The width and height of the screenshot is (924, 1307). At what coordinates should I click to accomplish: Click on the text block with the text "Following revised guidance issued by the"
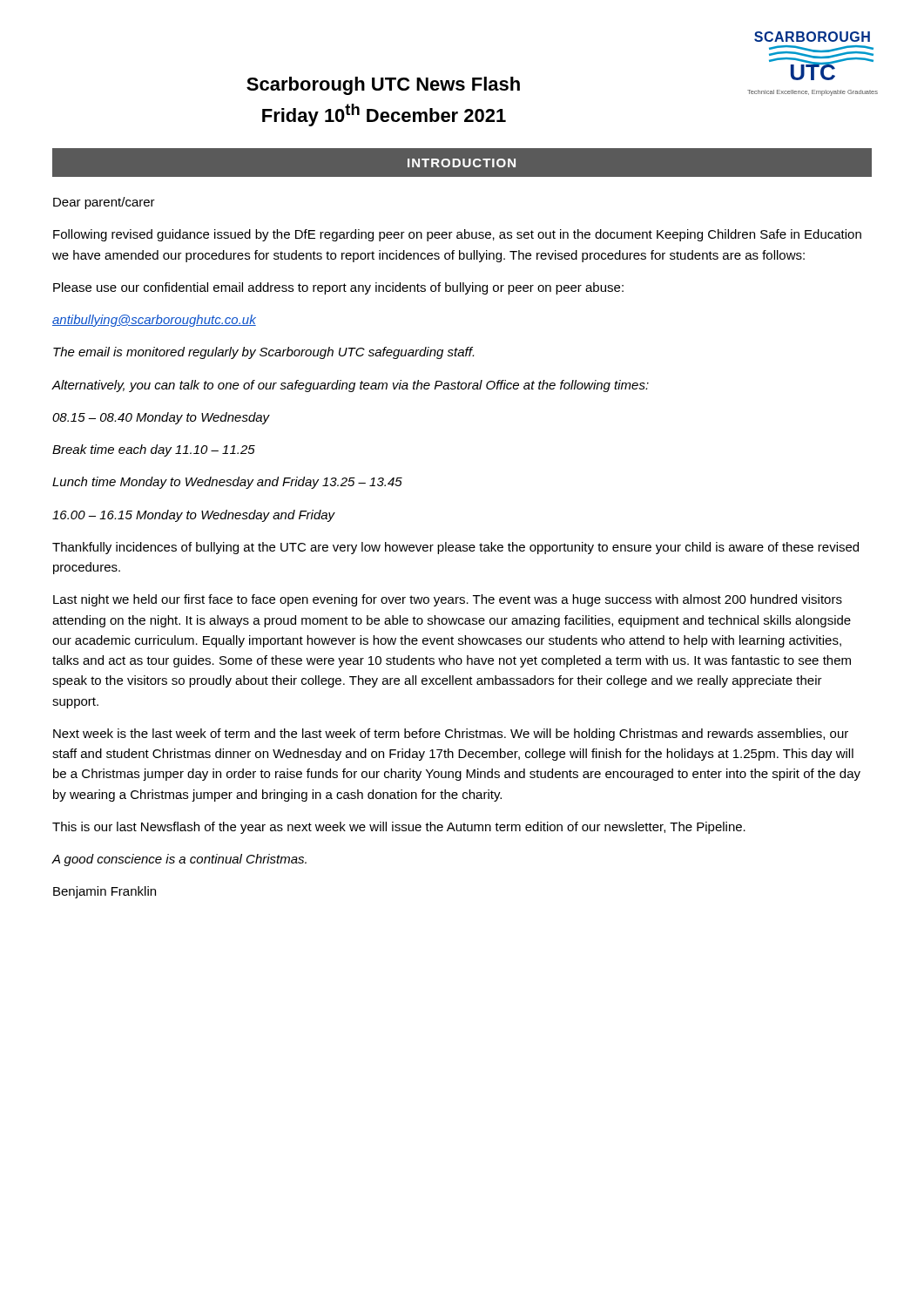pyautogui.click(x=462, y=244)
